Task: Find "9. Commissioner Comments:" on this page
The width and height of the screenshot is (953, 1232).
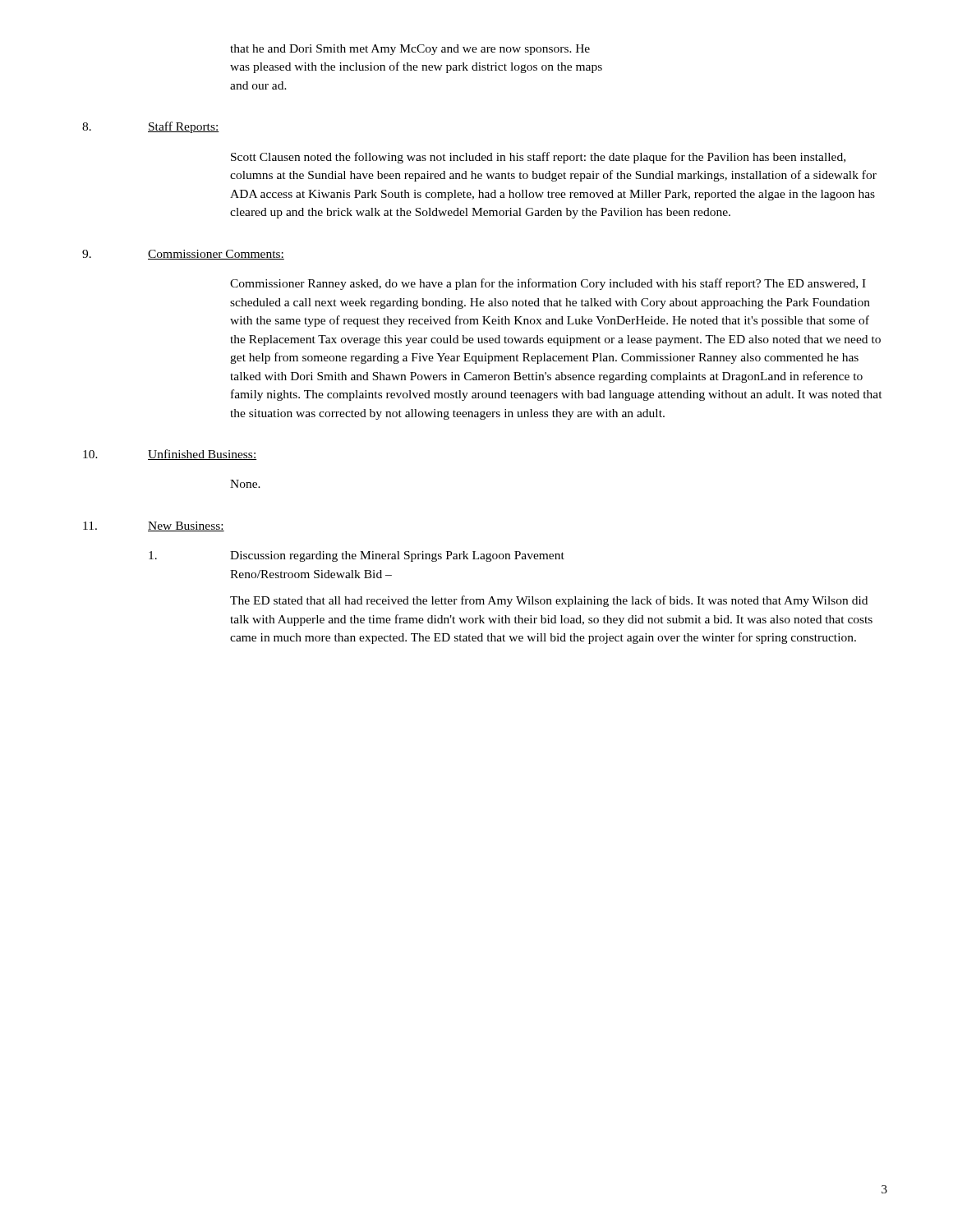Action: (x=183, y=254)
